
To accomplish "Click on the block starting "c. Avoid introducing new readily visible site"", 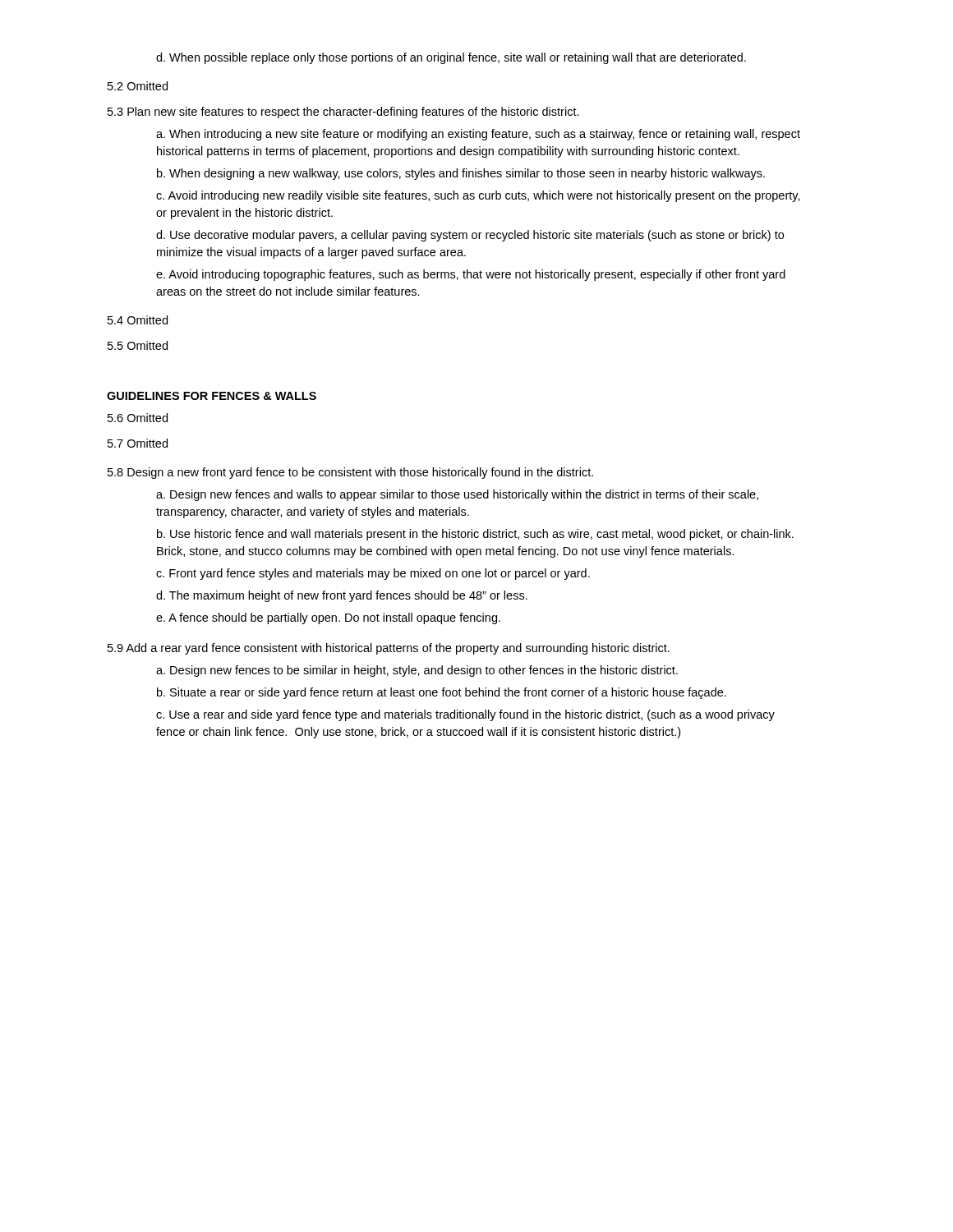I will [481, 205].
